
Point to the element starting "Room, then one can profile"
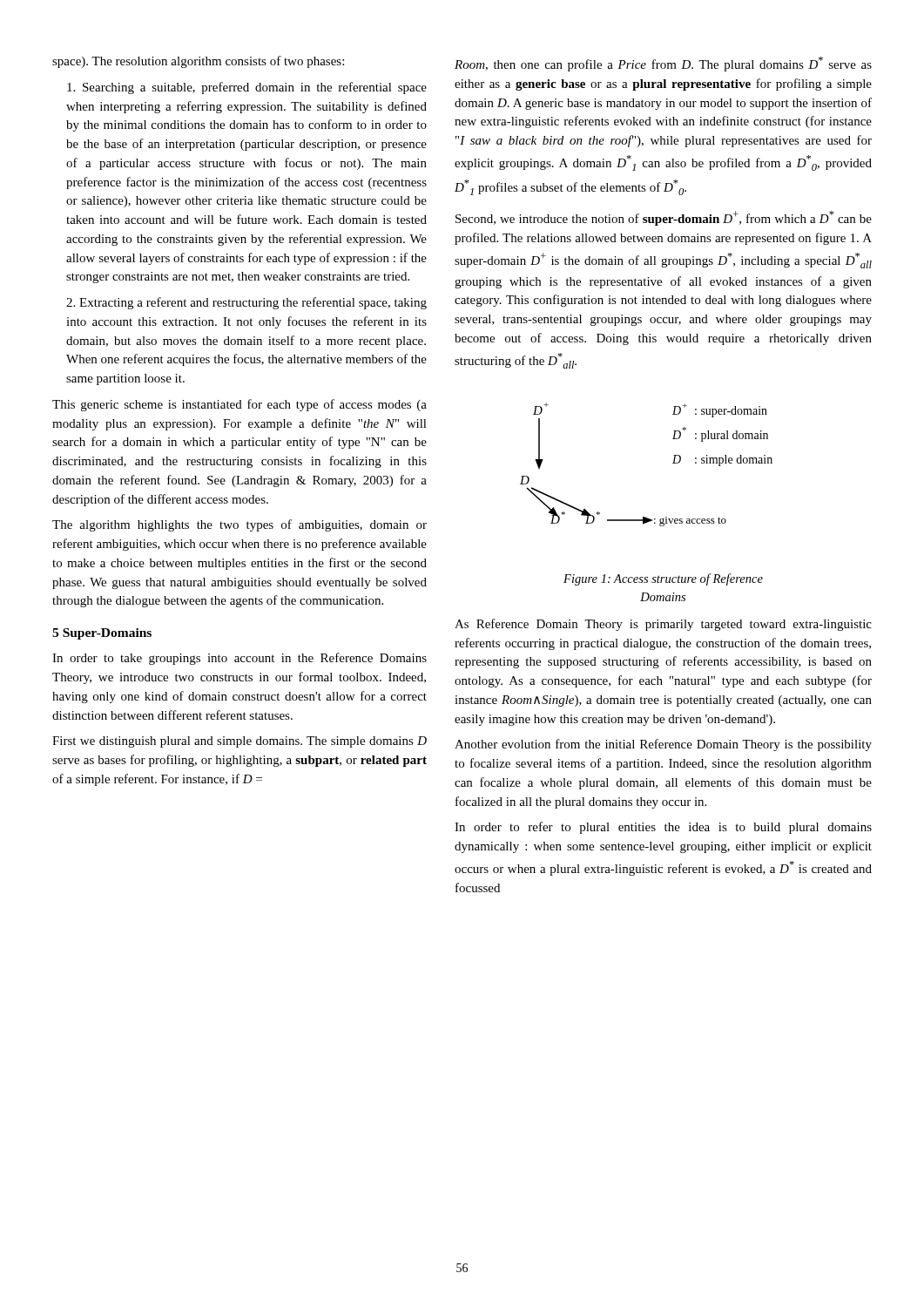(x=663, y=126)
